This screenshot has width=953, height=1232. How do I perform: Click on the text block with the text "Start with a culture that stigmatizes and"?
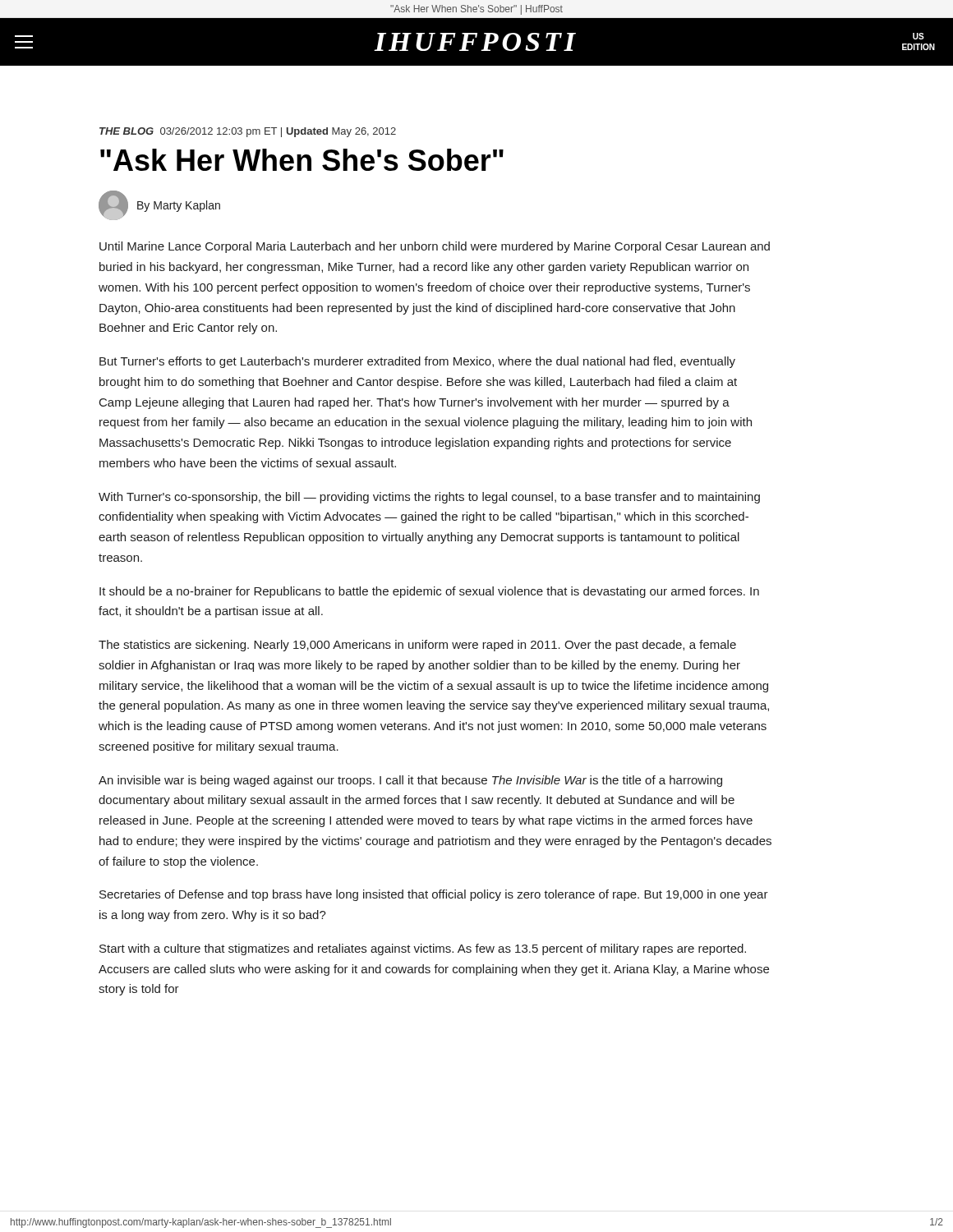click(x=434, y=968)
